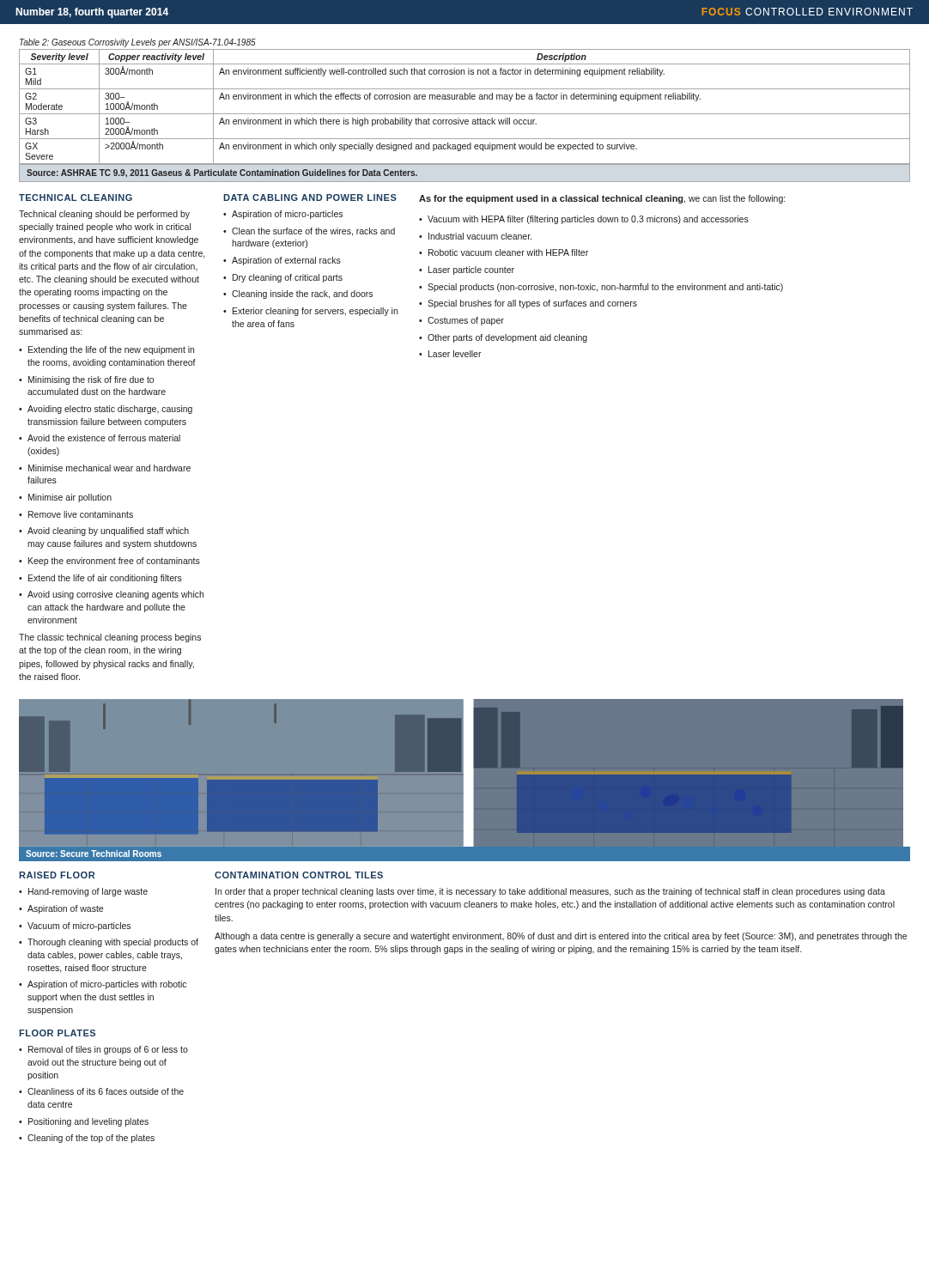Click on the list item that reads "Positioning and leveling plates"
This screenshot has width=929, height=1288.
point(88,1121)
